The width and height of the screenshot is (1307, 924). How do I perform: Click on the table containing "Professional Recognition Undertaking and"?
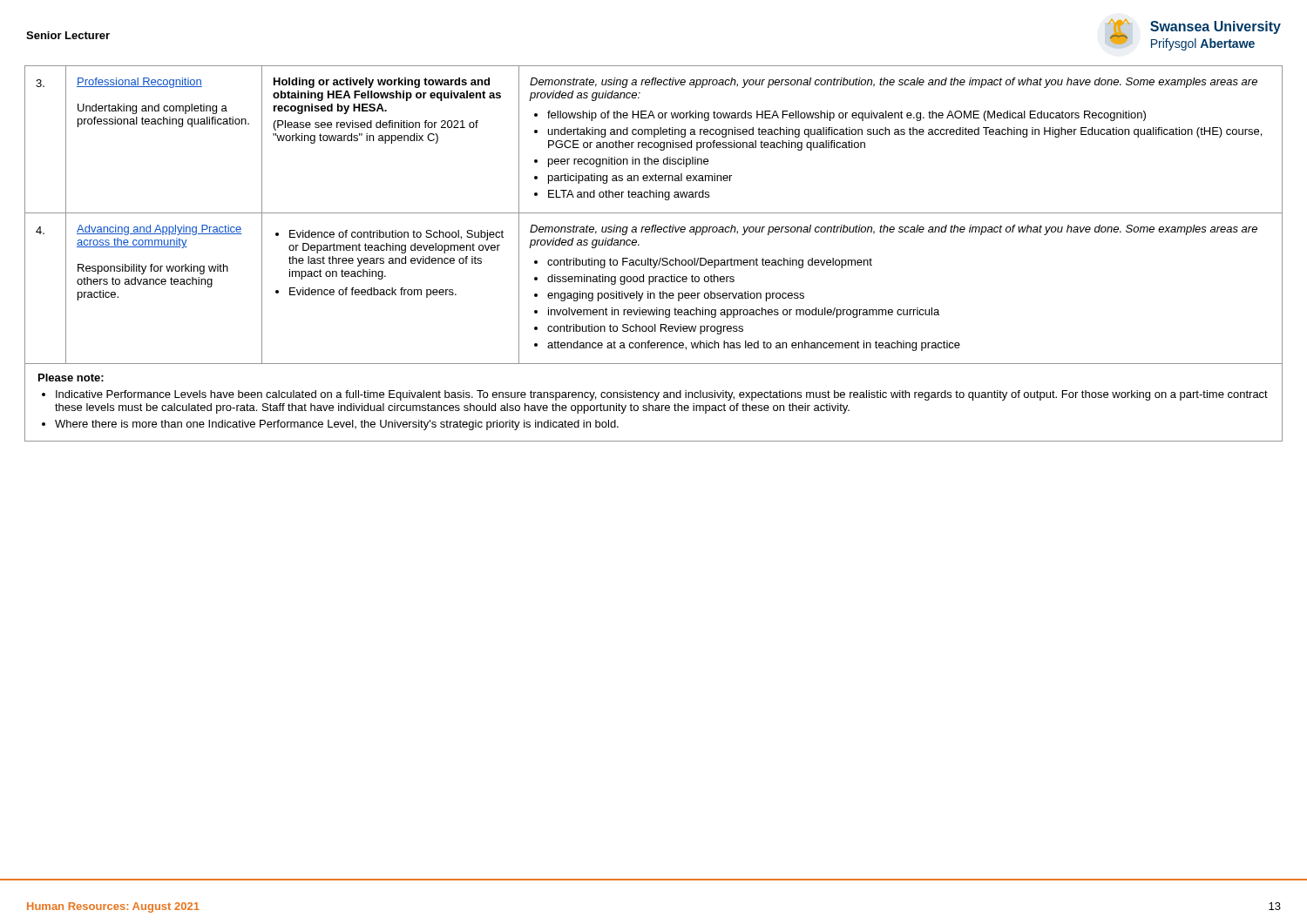(654, 253)
